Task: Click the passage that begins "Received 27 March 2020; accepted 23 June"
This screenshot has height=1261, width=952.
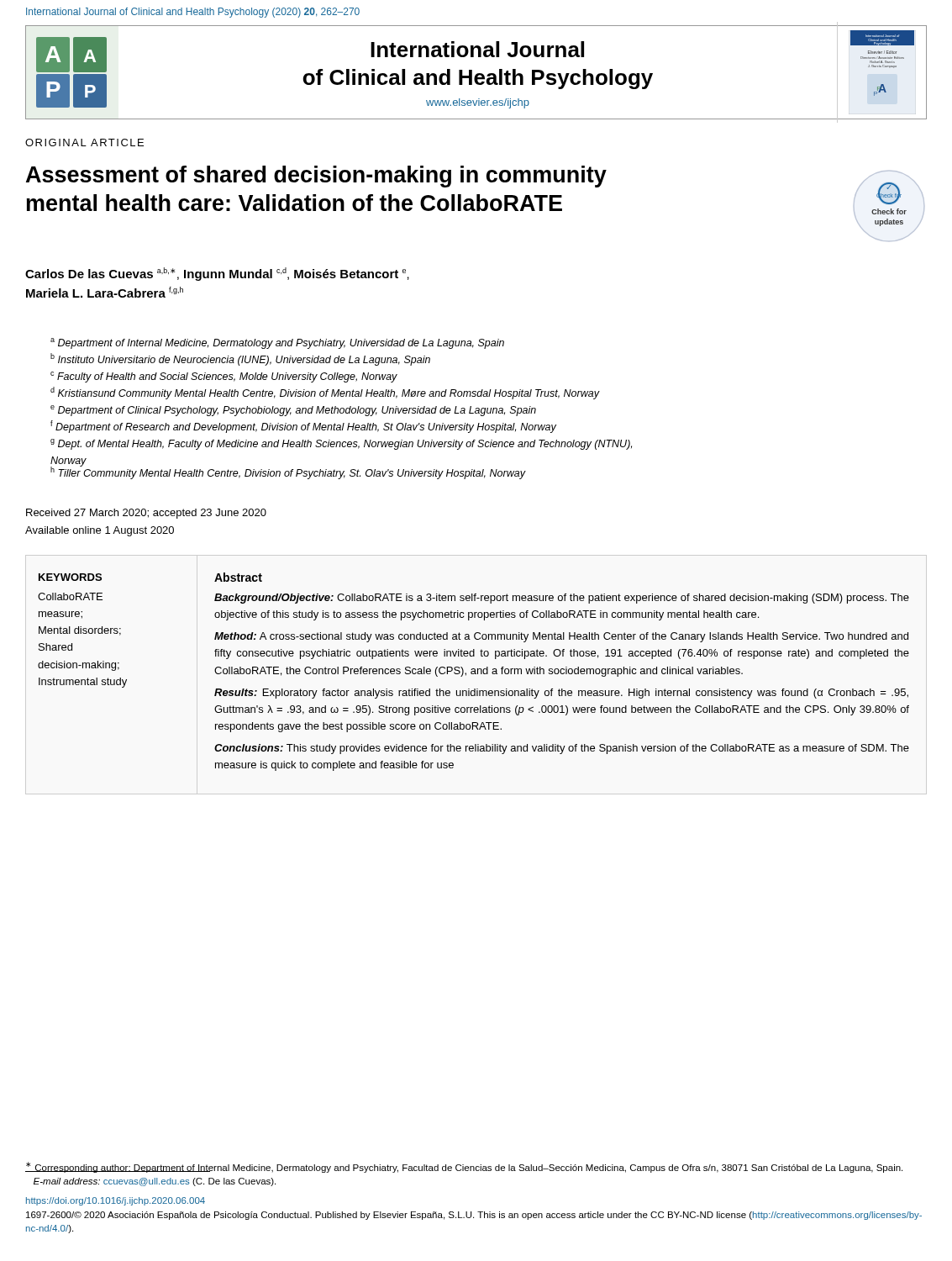Action: [x=146, y=521]
